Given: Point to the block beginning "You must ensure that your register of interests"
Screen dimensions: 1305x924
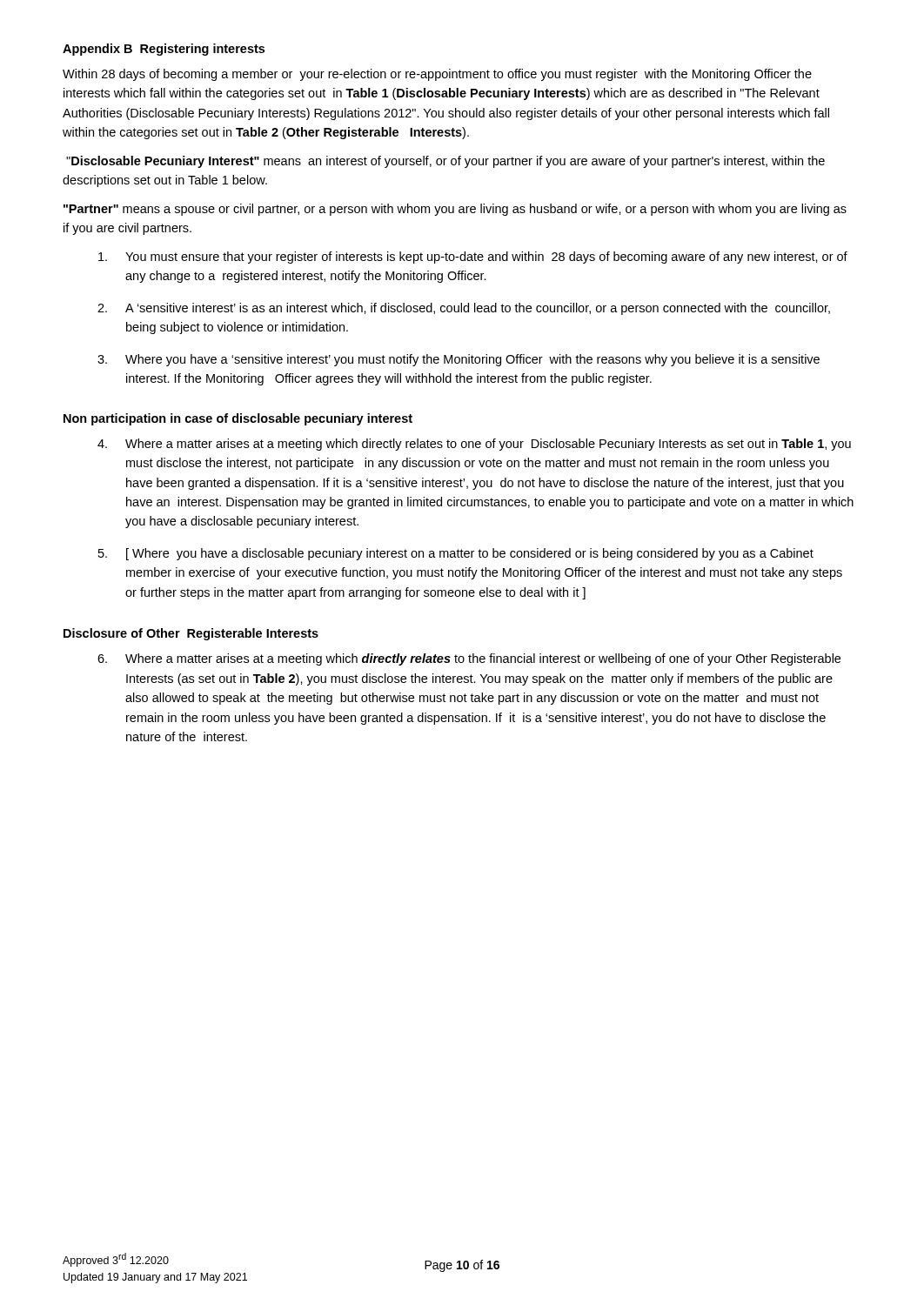Looking at the screenshot, I should [476, 266].
